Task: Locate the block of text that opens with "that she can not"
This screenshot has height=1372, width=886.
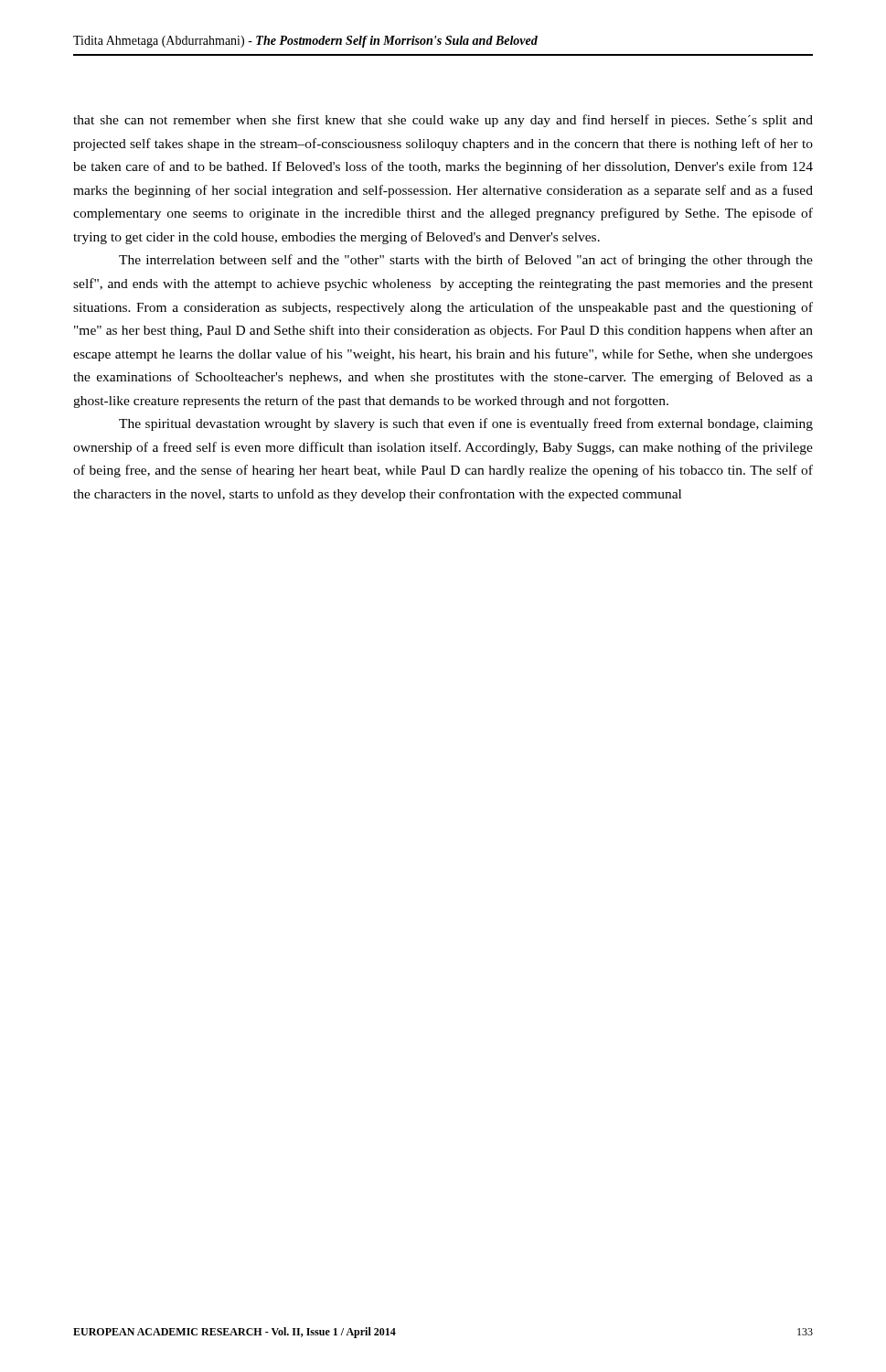Action: point(443,178)
